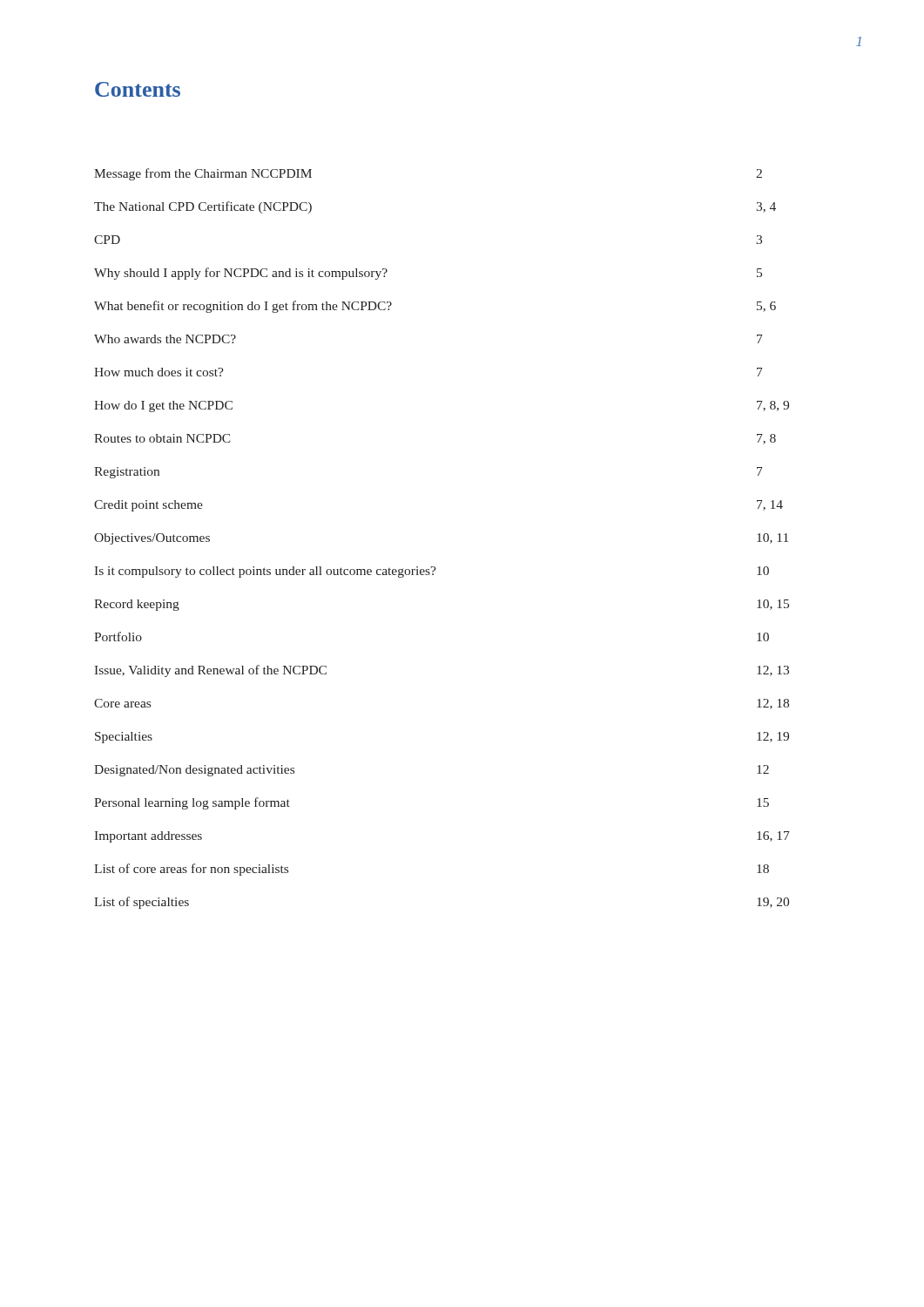The height and width of the screenshot is (1307, 924).
Task: Point to the text starting "The National CPD Certificate (NCPDC)"
Action: pyautogui.click(x=200, y=207)
